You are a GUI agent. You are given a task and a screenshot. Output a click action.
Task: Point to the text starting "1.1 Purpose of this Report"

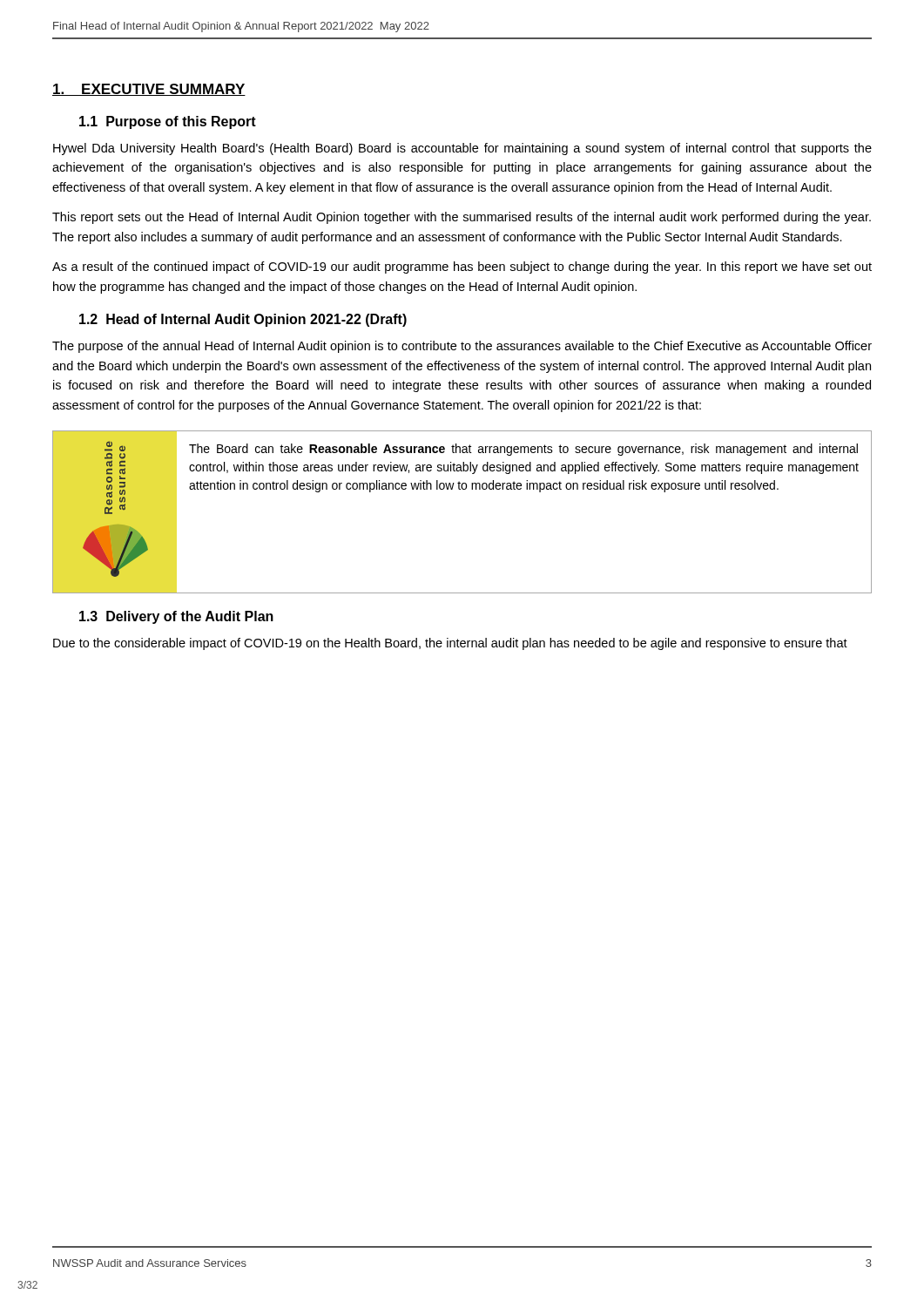click(x=168, y=122)
